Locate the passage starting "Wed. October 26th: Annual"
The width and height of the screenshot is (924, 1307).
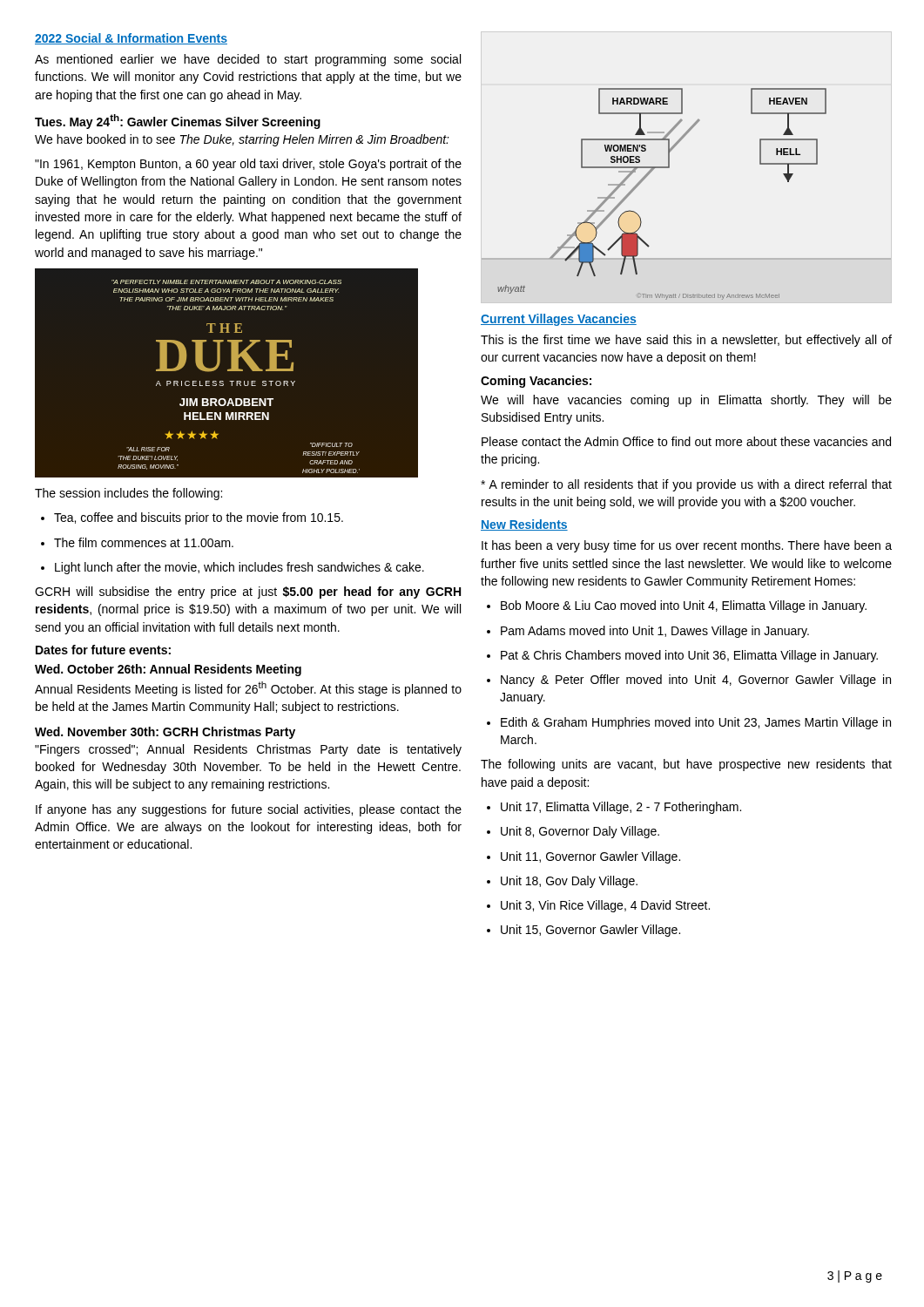click(248, 688)
